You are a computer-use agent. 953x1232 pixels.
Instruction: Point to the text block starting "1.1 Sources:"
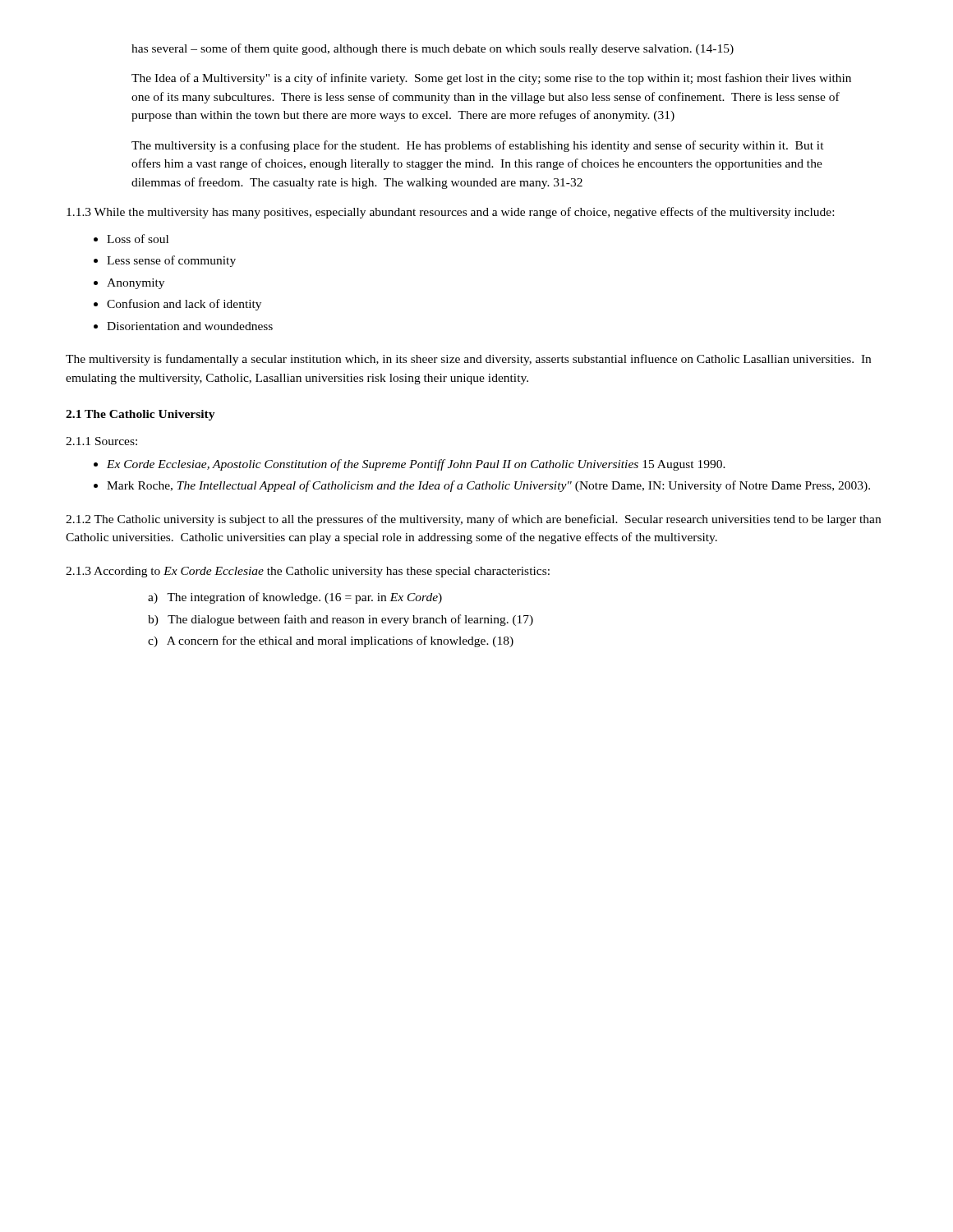pyautogui.click(x=102, y=440)
